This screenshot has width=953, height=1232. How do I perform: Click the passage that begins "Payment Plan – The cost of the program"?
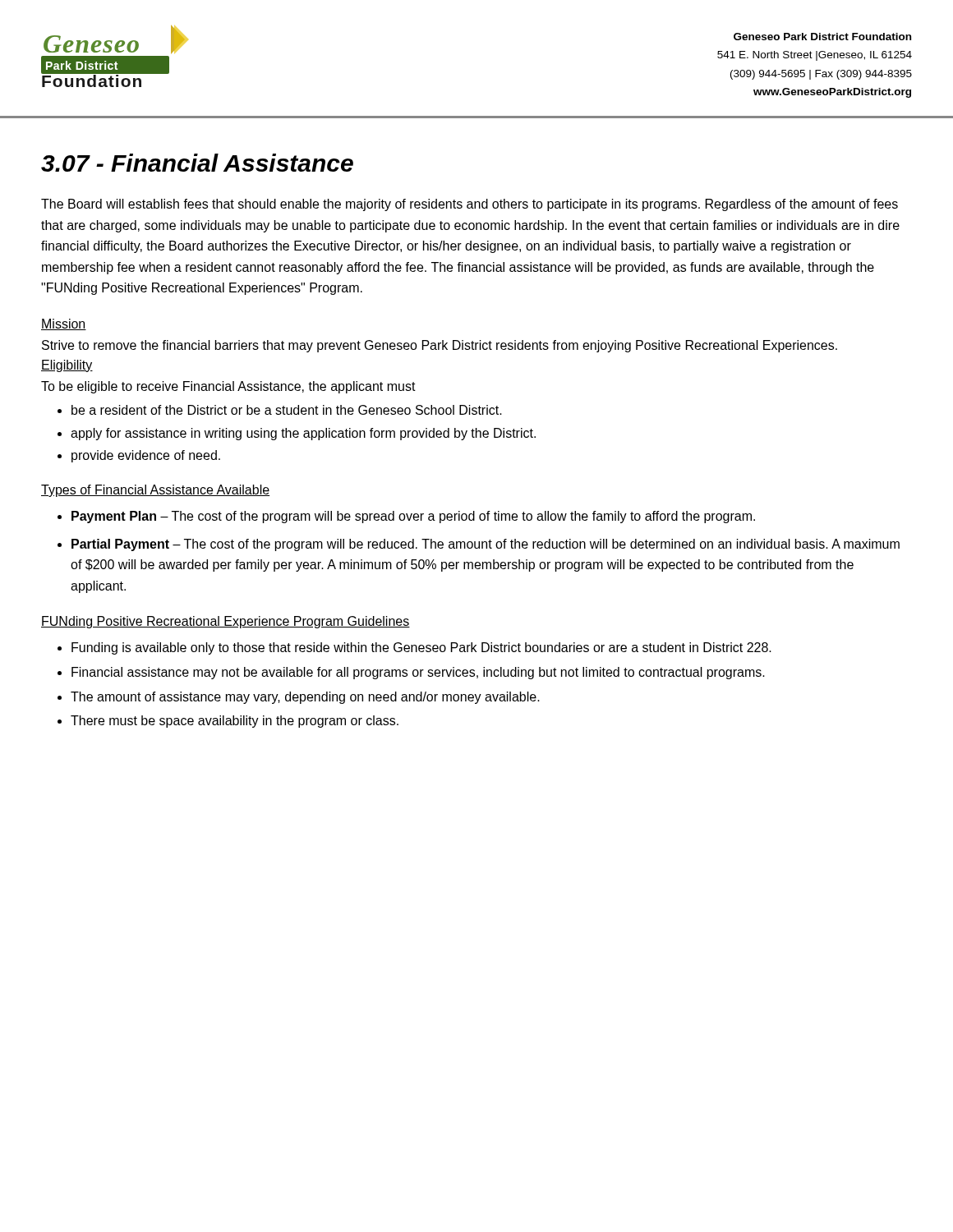pyautogui.click(x=413, y=516)
